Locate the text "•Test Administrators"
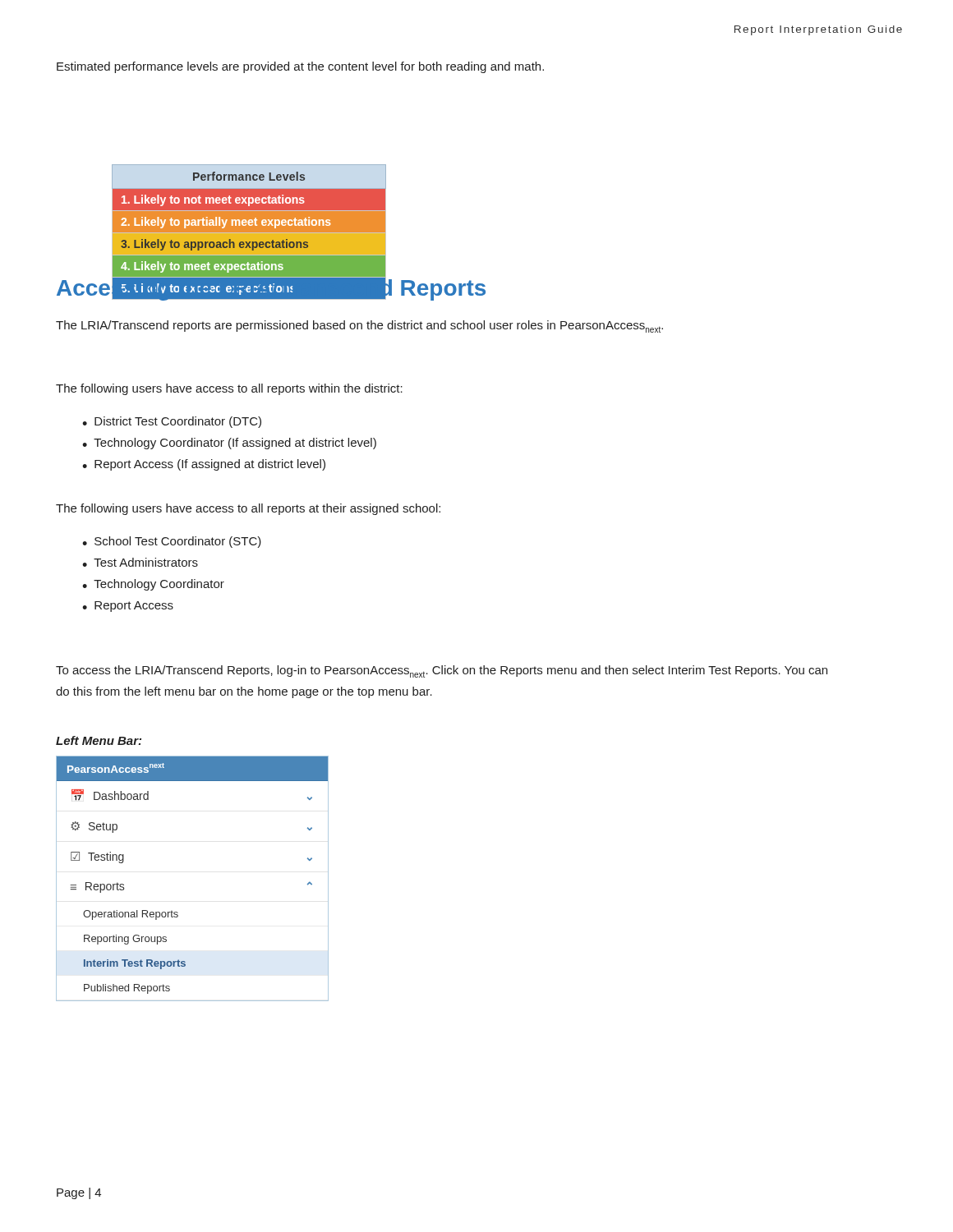The image size is (953, 1232). (140, 566)
